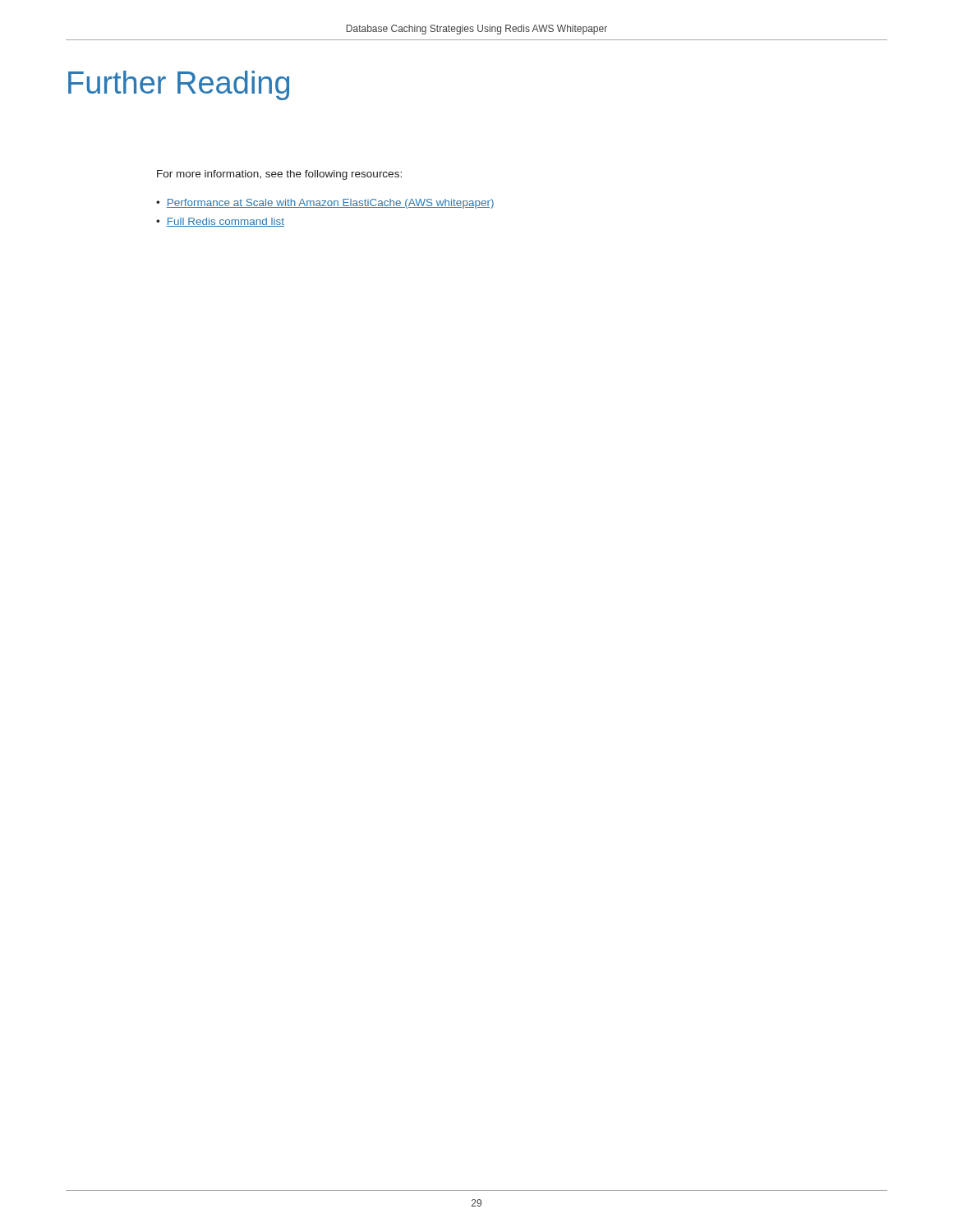Viewport: 953px width, 1232px height.
Task: Click on the region starting "• Full Redis command list"
Action: pos(220,222)
